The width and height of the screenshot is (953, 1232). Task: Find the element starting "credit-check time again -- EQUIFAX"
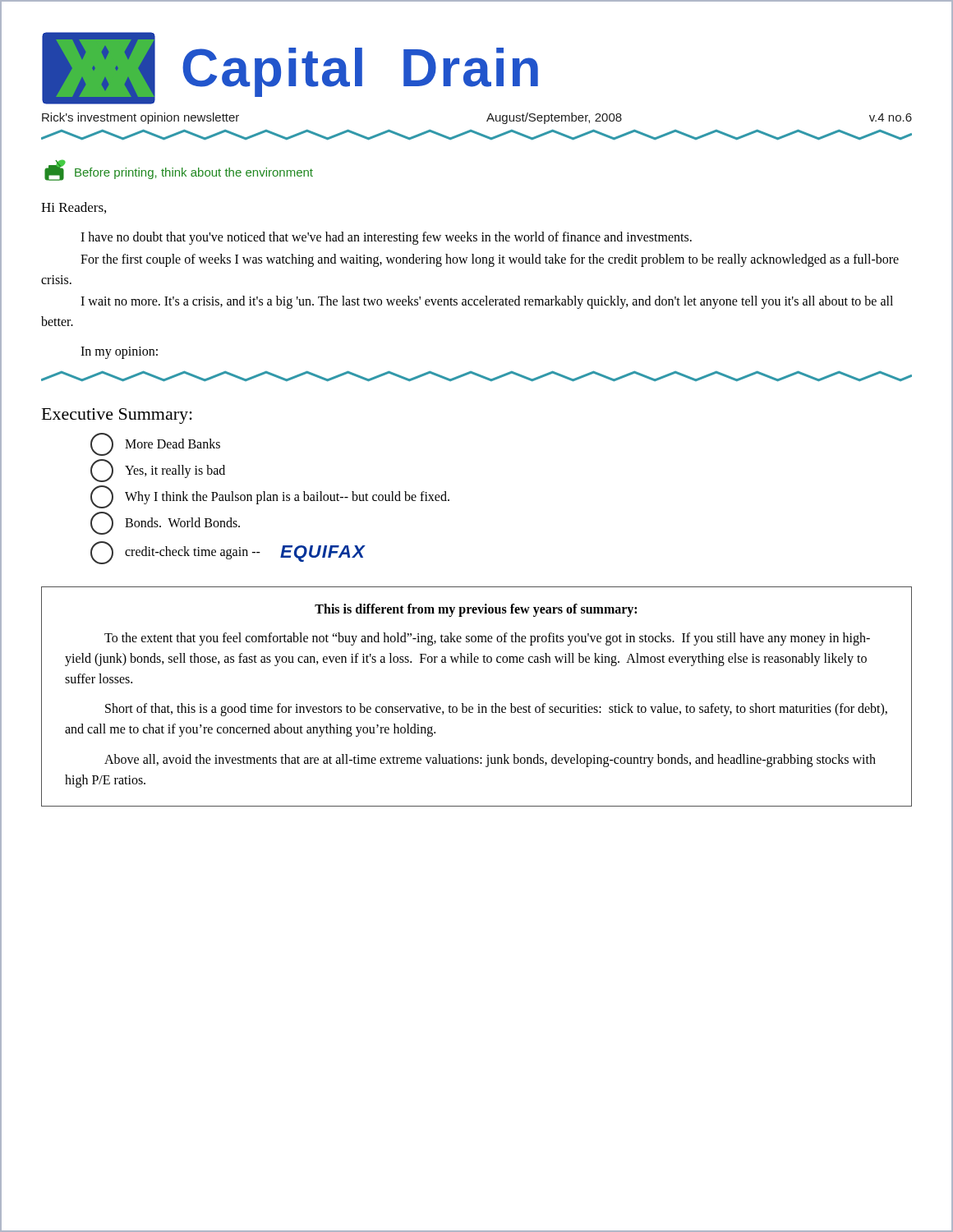pyautogui.click(x=230, y=553)
